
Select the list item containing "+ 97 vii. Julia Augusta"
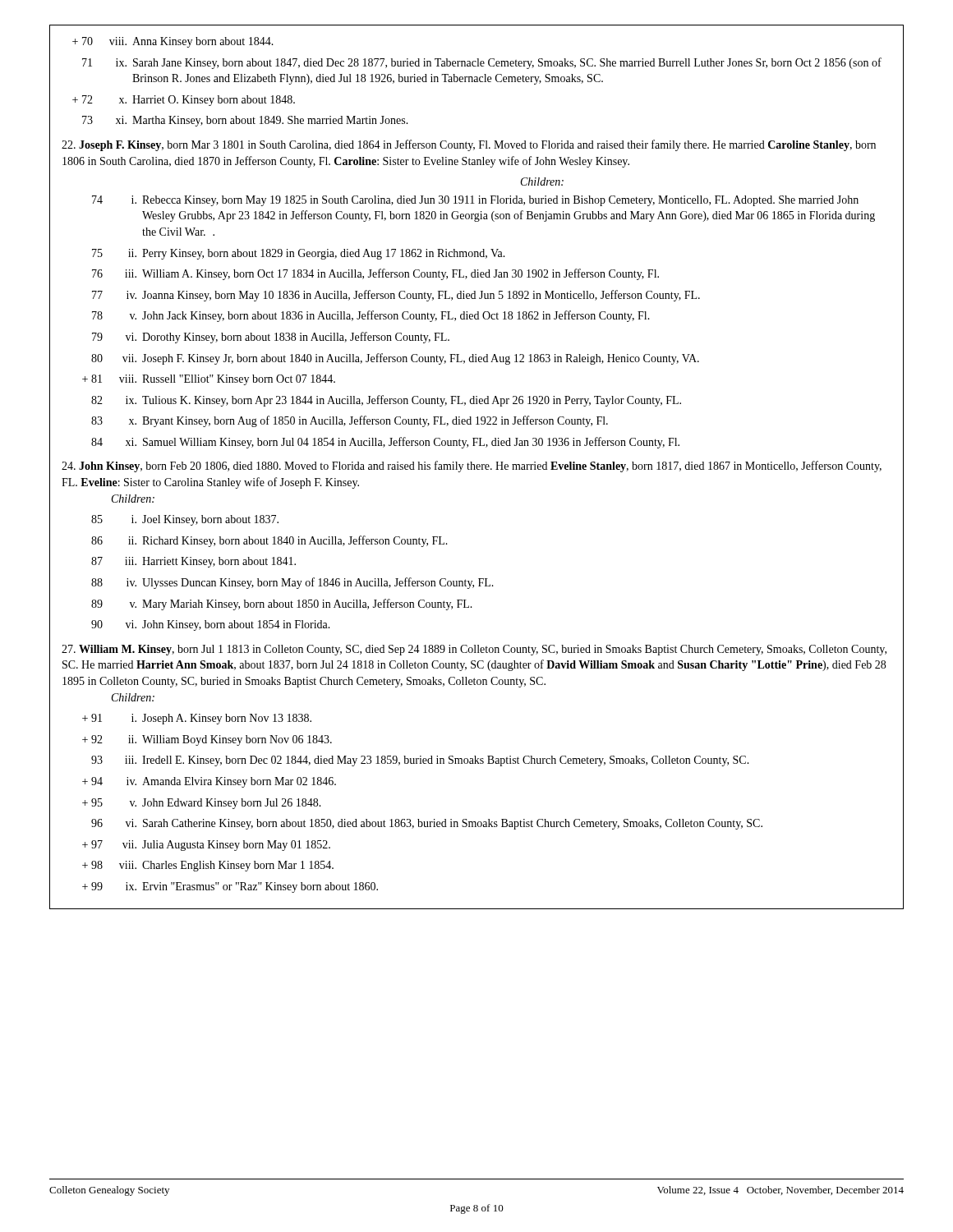(206, 846)
